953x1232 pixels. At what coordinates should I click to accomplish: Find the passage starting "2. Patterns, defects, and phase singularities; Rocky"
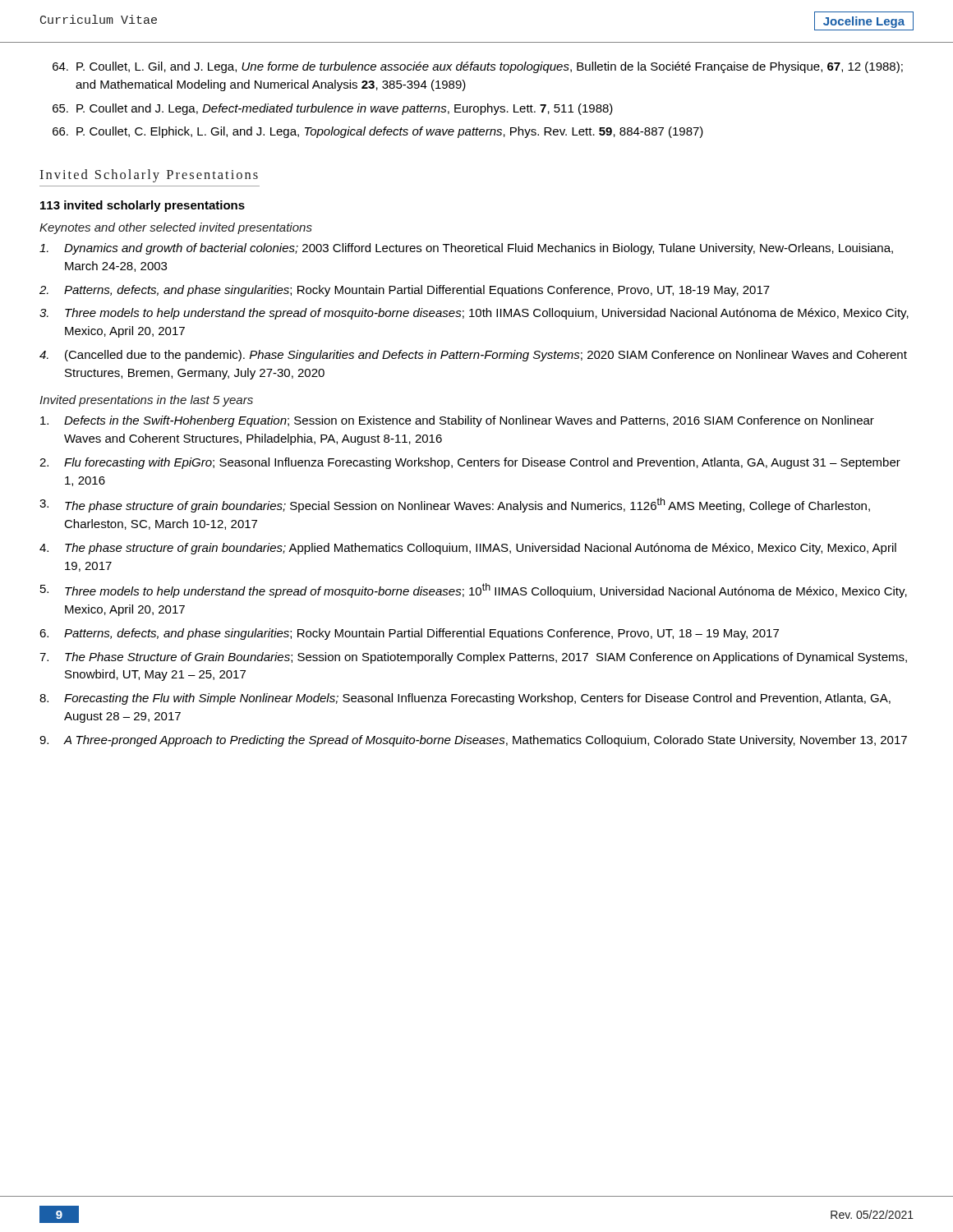405,289
